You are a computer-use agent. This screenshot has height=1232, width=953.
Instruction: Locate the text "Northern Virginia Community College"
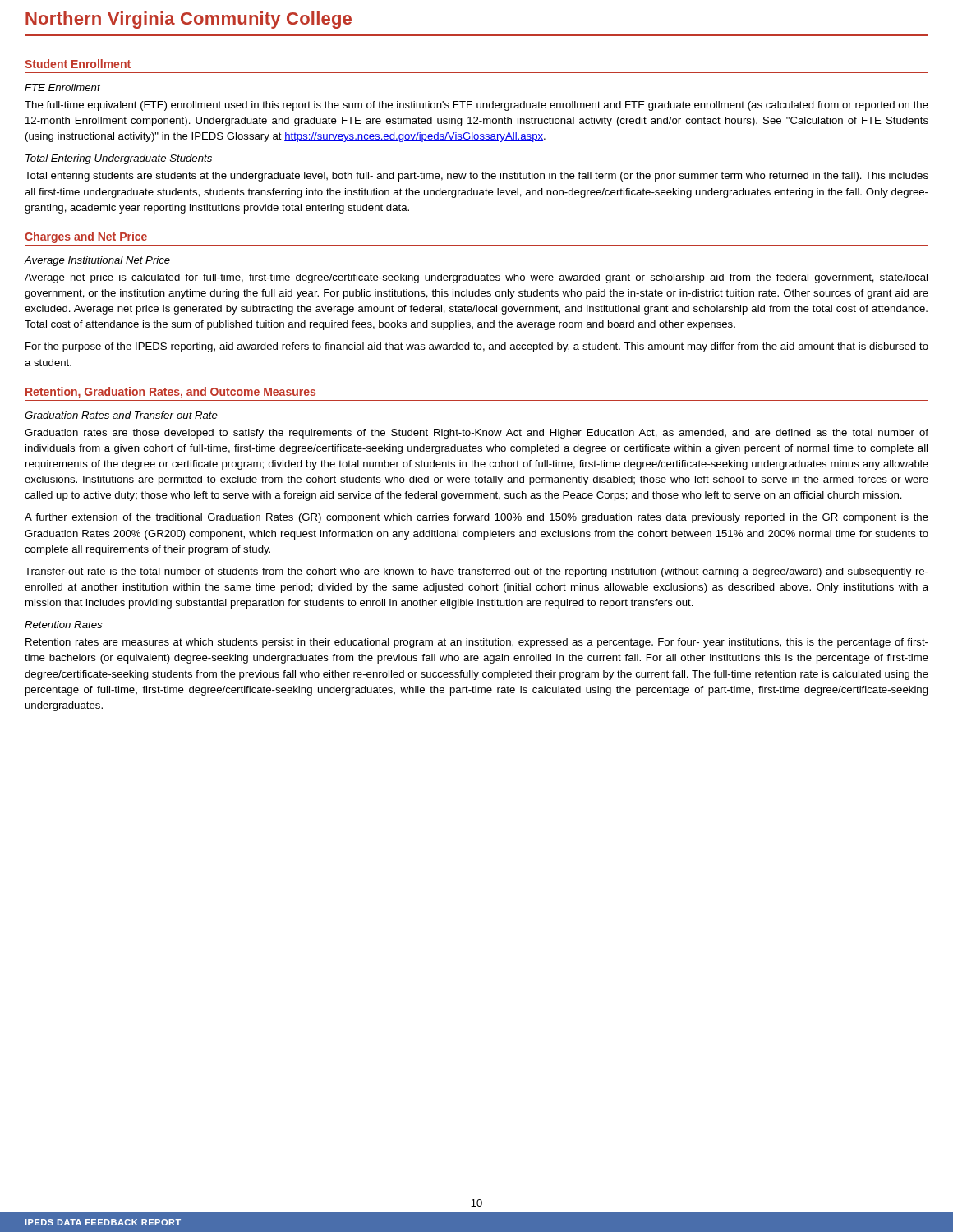tap(189, 18)
